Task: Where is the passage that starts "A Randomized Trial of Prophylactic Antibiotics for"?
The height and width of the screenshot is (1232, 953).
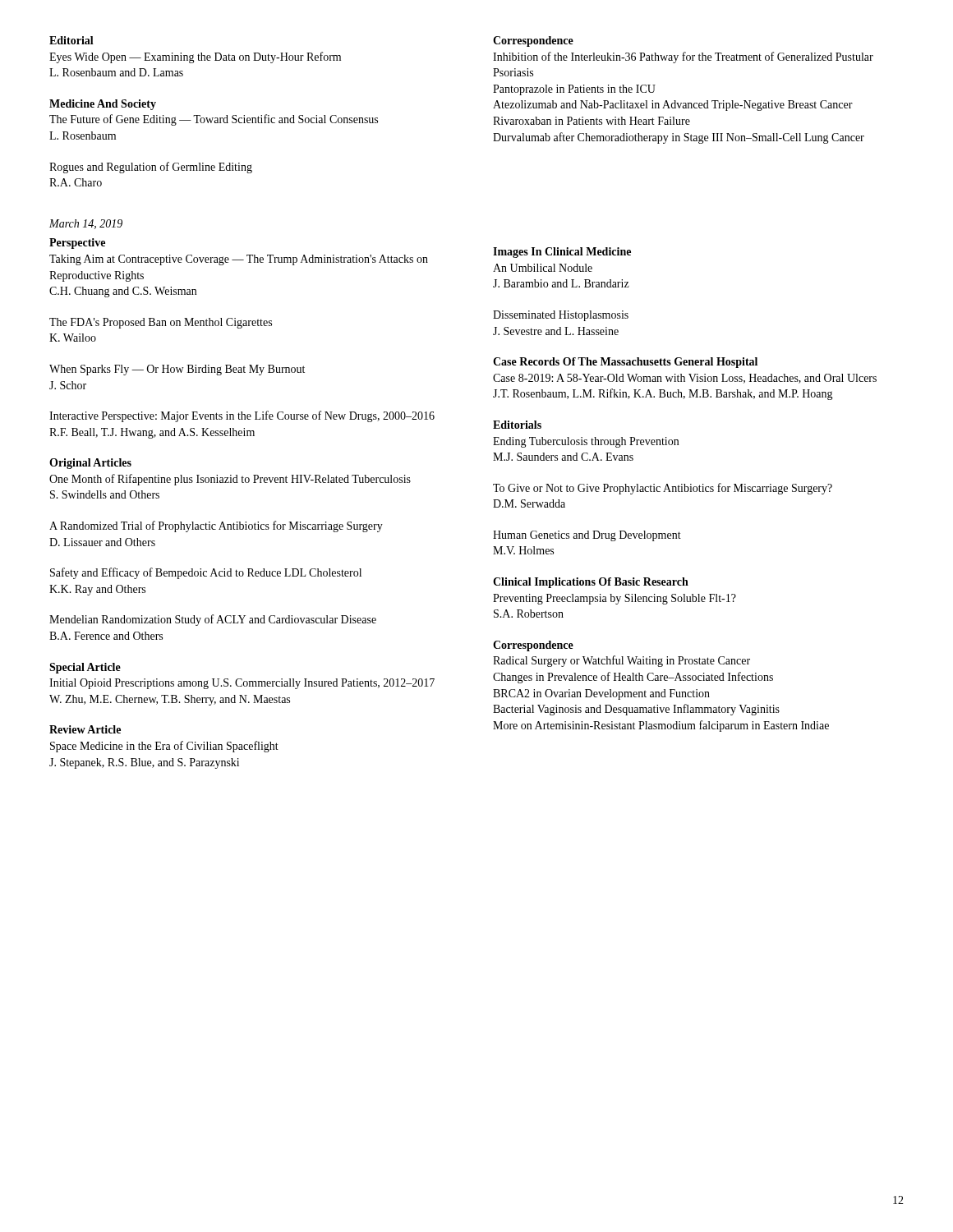Action: pos(216,534)
